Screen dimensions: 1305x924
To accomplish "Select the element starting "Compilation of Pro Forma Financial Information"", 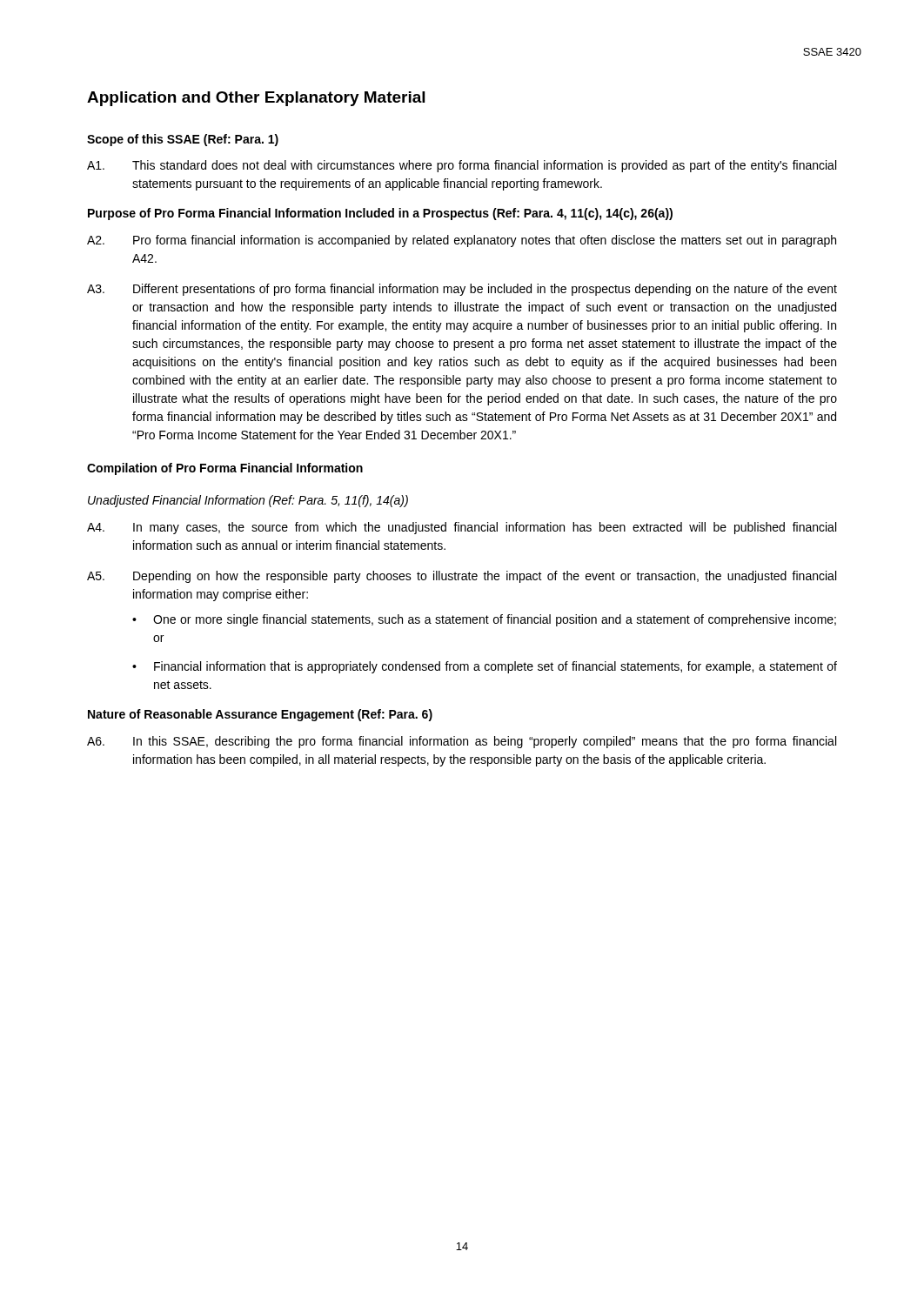I will click(225, 468).
